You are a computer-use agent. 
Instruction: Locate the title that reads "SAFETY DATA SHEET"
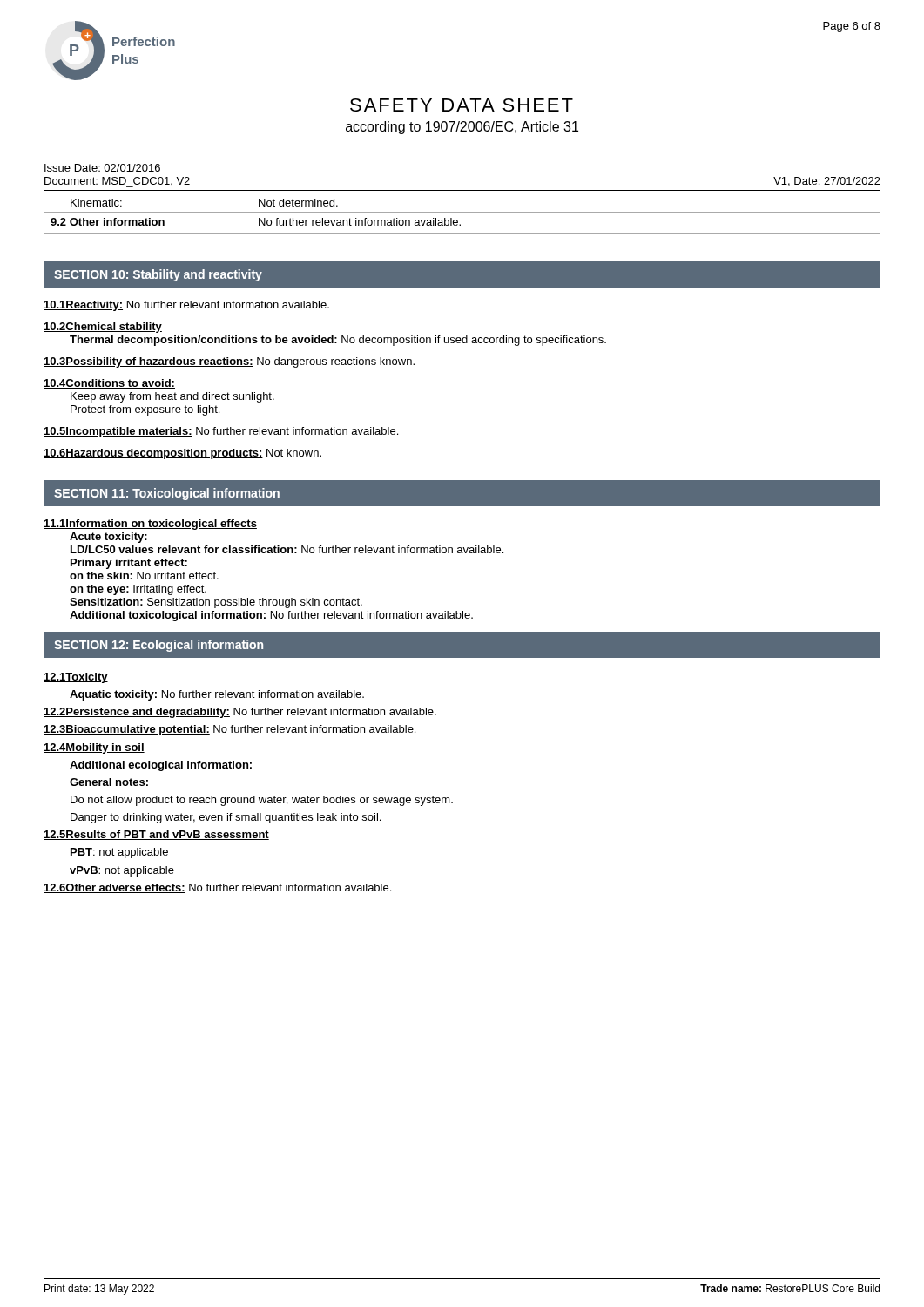coord(462,115)
